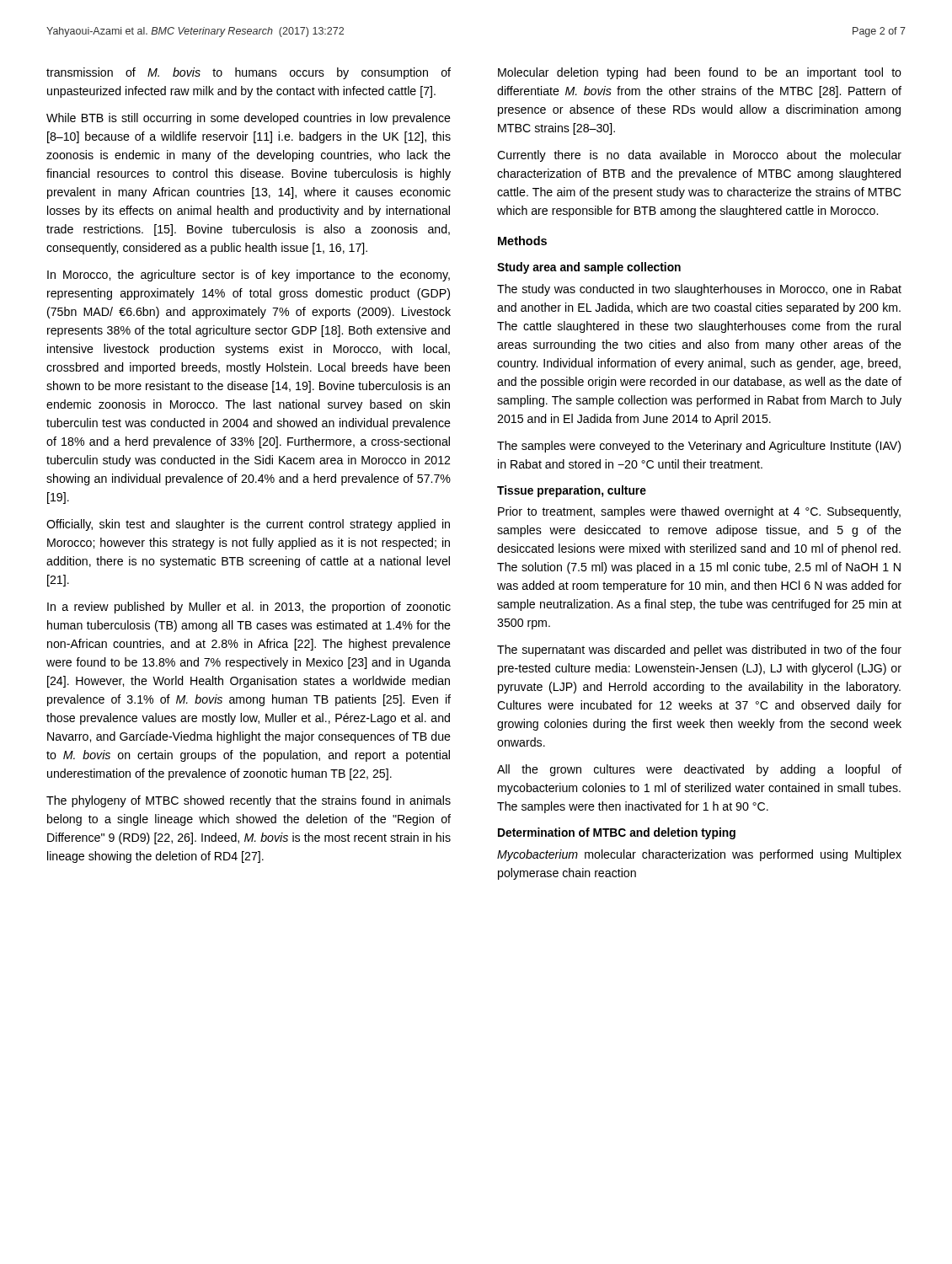Click on the text block with the text "Prior to treatment, samples"

click(699, 567)
